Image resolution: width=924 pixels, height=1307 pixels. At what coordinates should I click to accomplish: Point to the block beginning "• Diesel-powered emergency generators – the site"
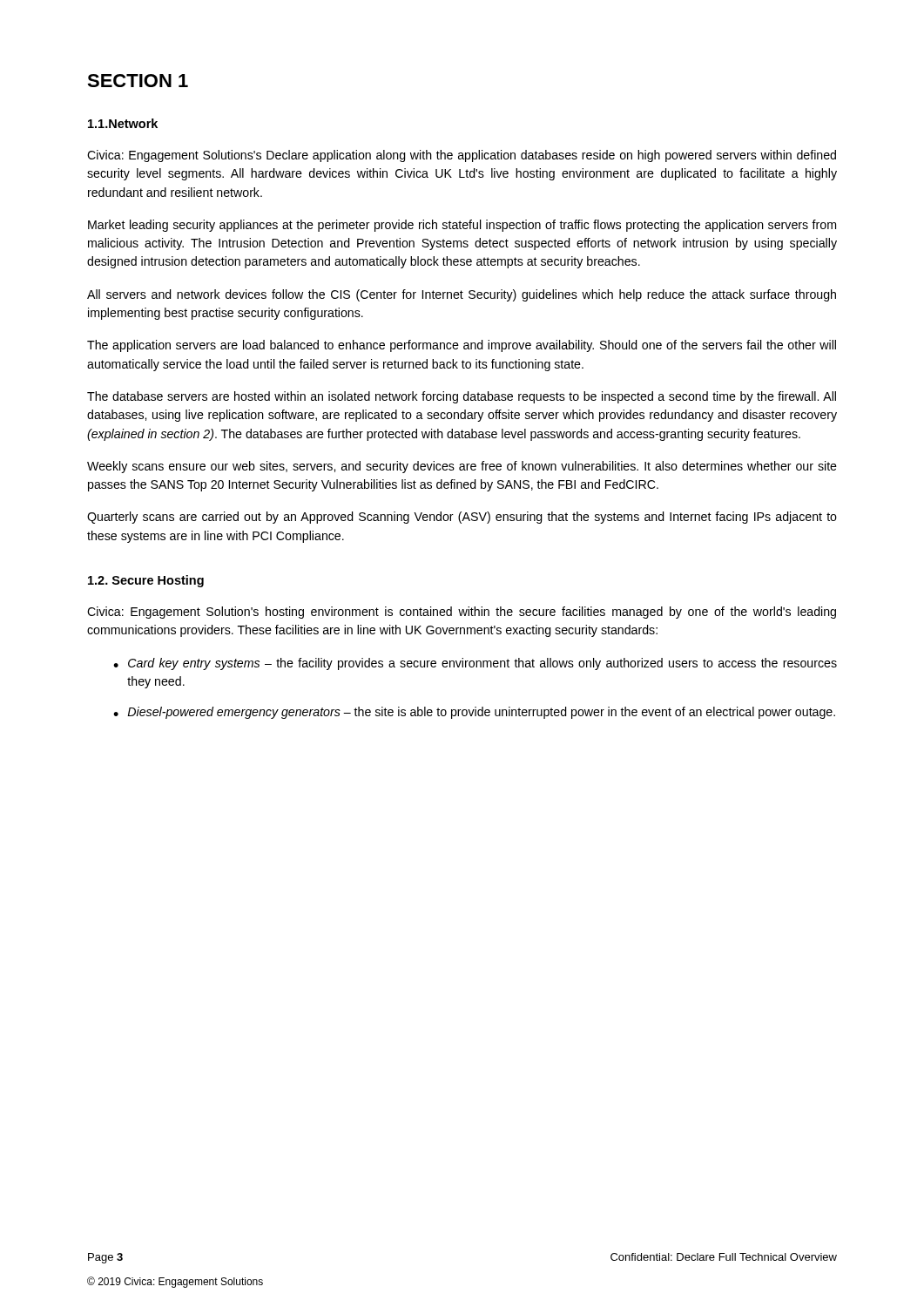pyautogui.click(x=475, y=714)
